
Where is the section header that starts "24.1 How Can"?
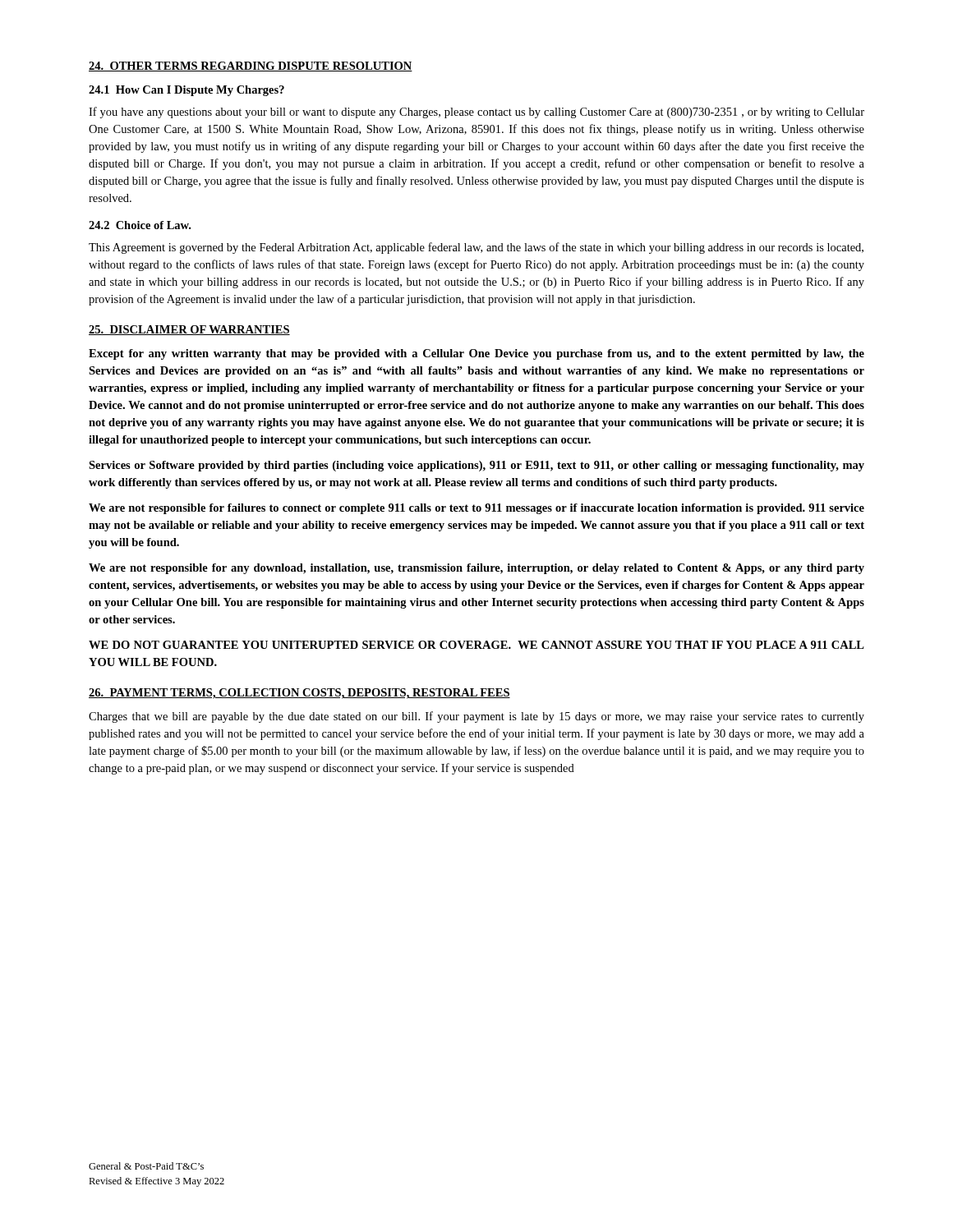[x=187, y=90]
